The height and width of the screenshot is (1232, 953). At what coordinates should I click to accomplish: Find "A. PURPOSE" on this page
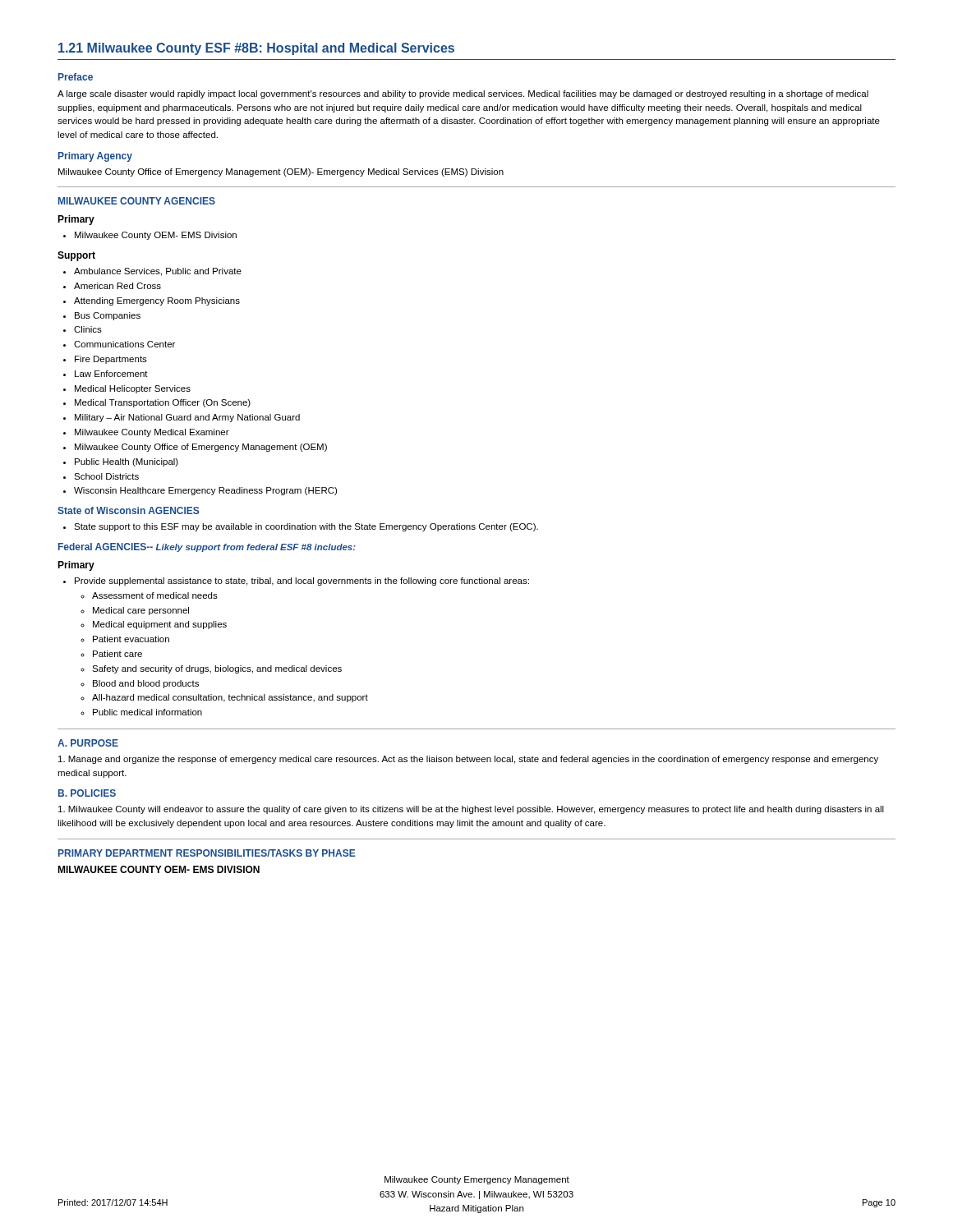tap(88, 743)
